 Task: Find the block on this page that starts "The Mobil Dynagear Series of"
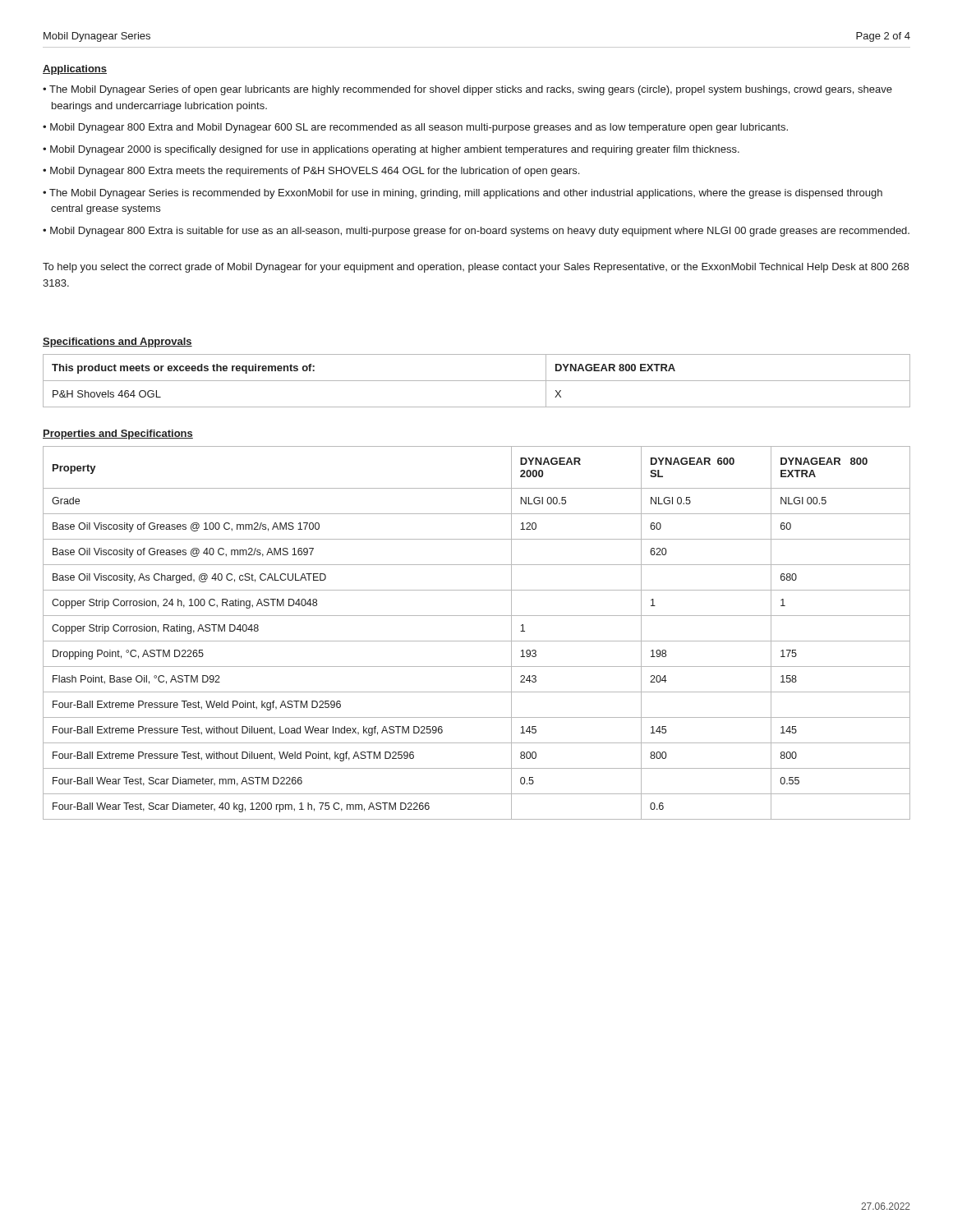pyautogui.click(x=471, y=97)
